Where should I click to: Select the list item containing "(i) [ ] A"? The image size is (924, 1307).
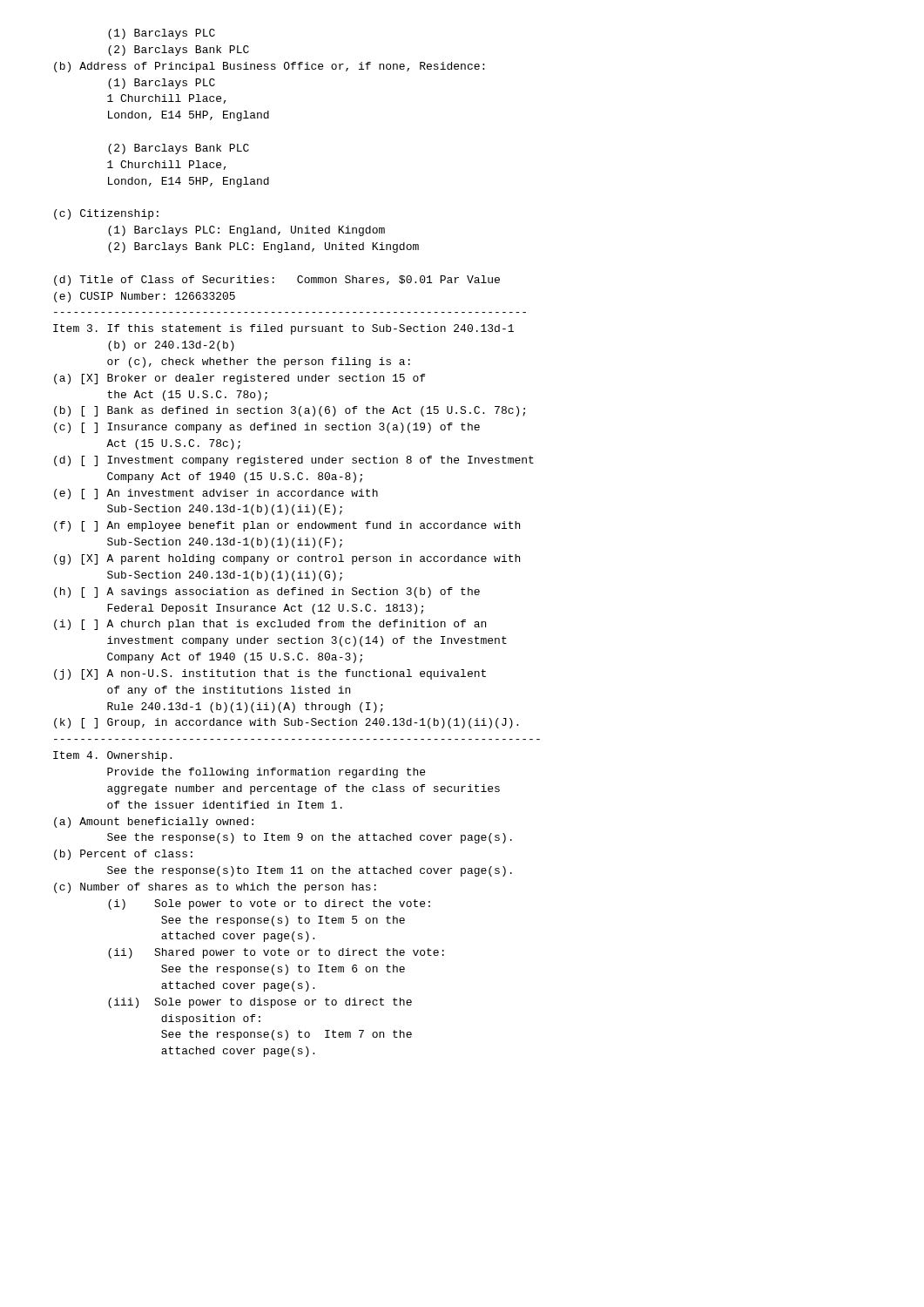(462, 642)
